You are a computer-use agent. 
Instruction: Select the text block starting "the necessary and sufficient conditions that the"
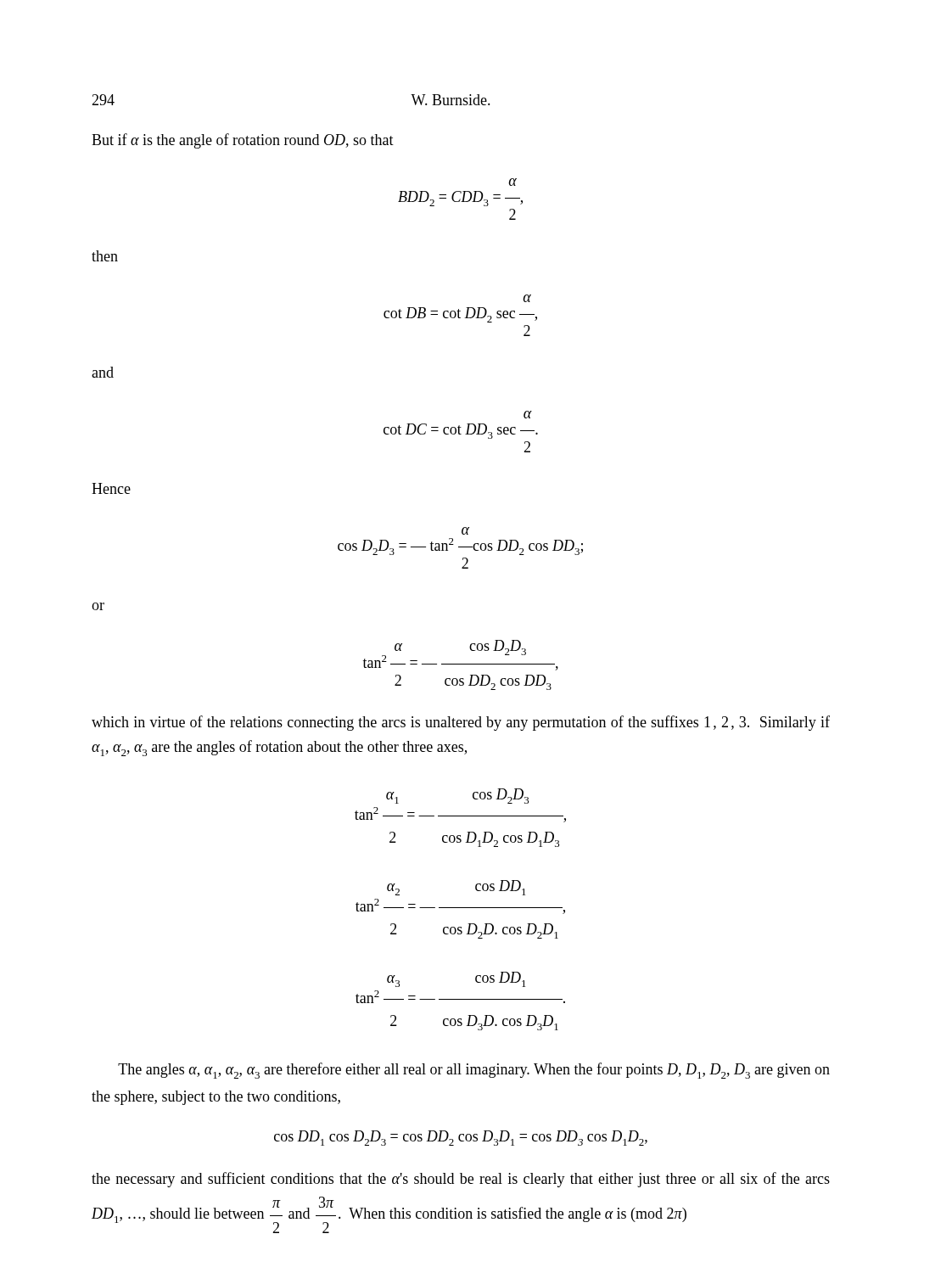pyautogui.click(x=461, y=1204)
